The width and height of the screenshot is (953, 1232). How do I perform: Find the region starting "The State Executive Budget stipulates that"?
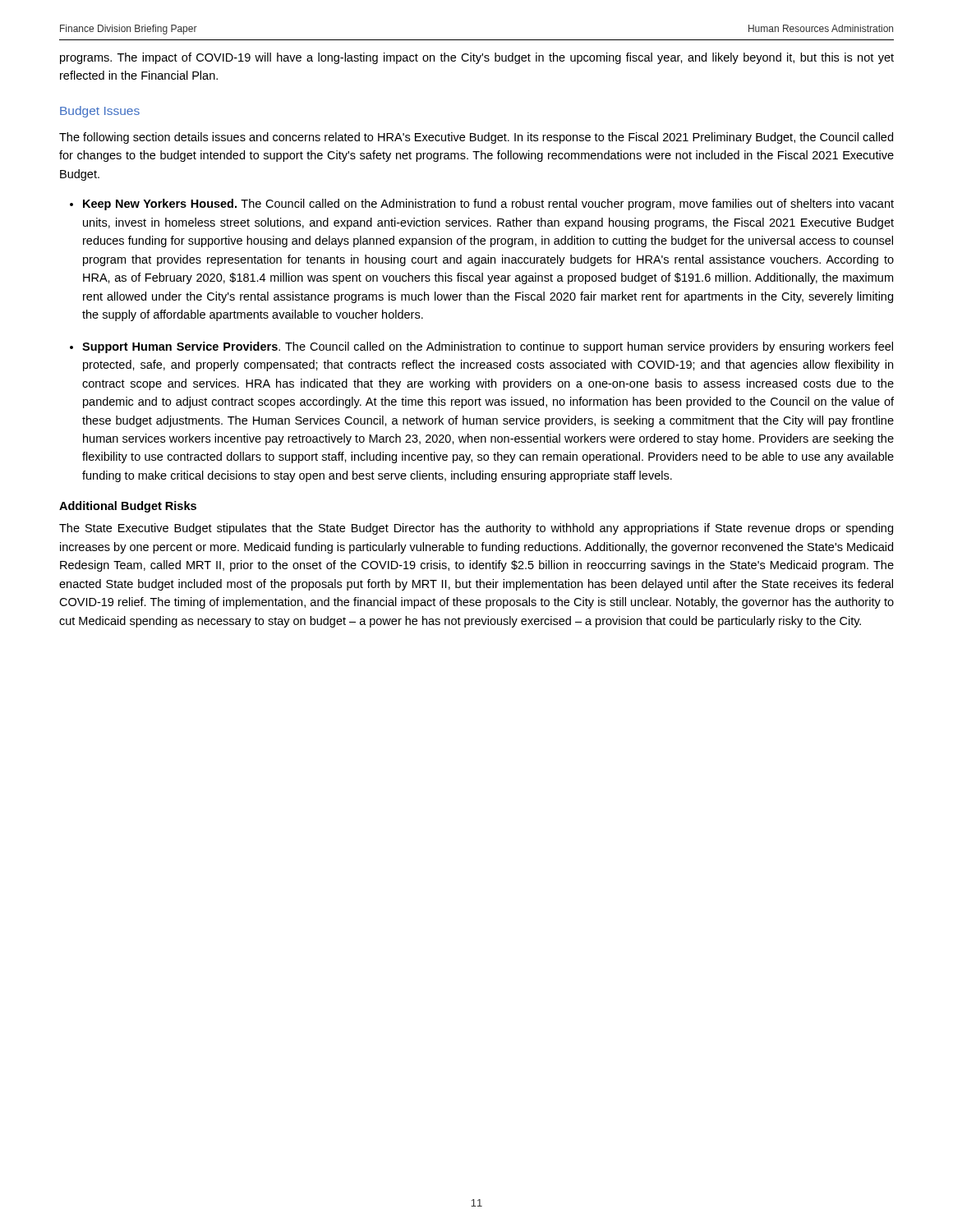click(x=476, y=575)
